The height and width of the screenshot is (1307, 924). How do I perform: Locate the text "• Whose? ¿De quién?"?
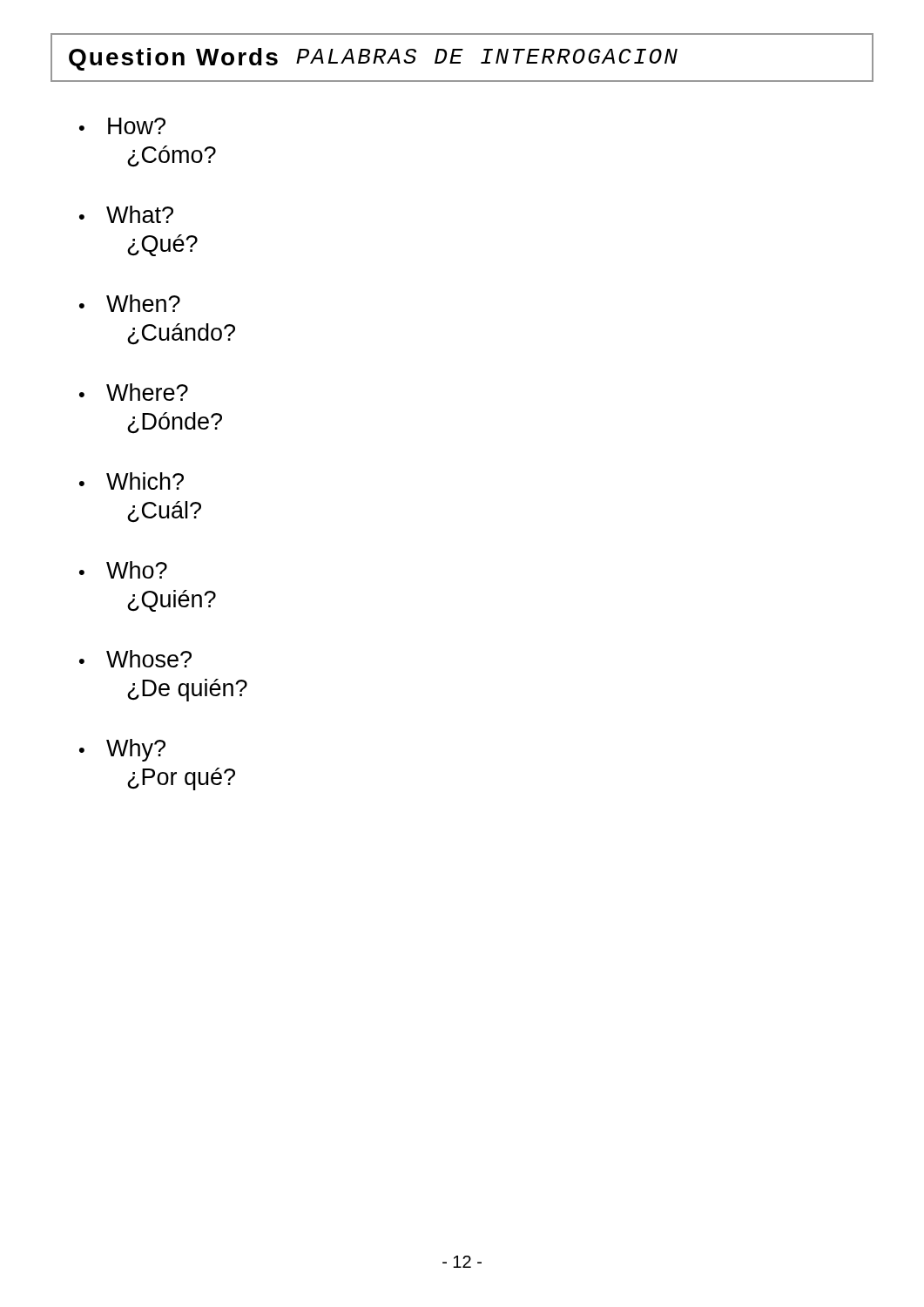pos(135,659)
